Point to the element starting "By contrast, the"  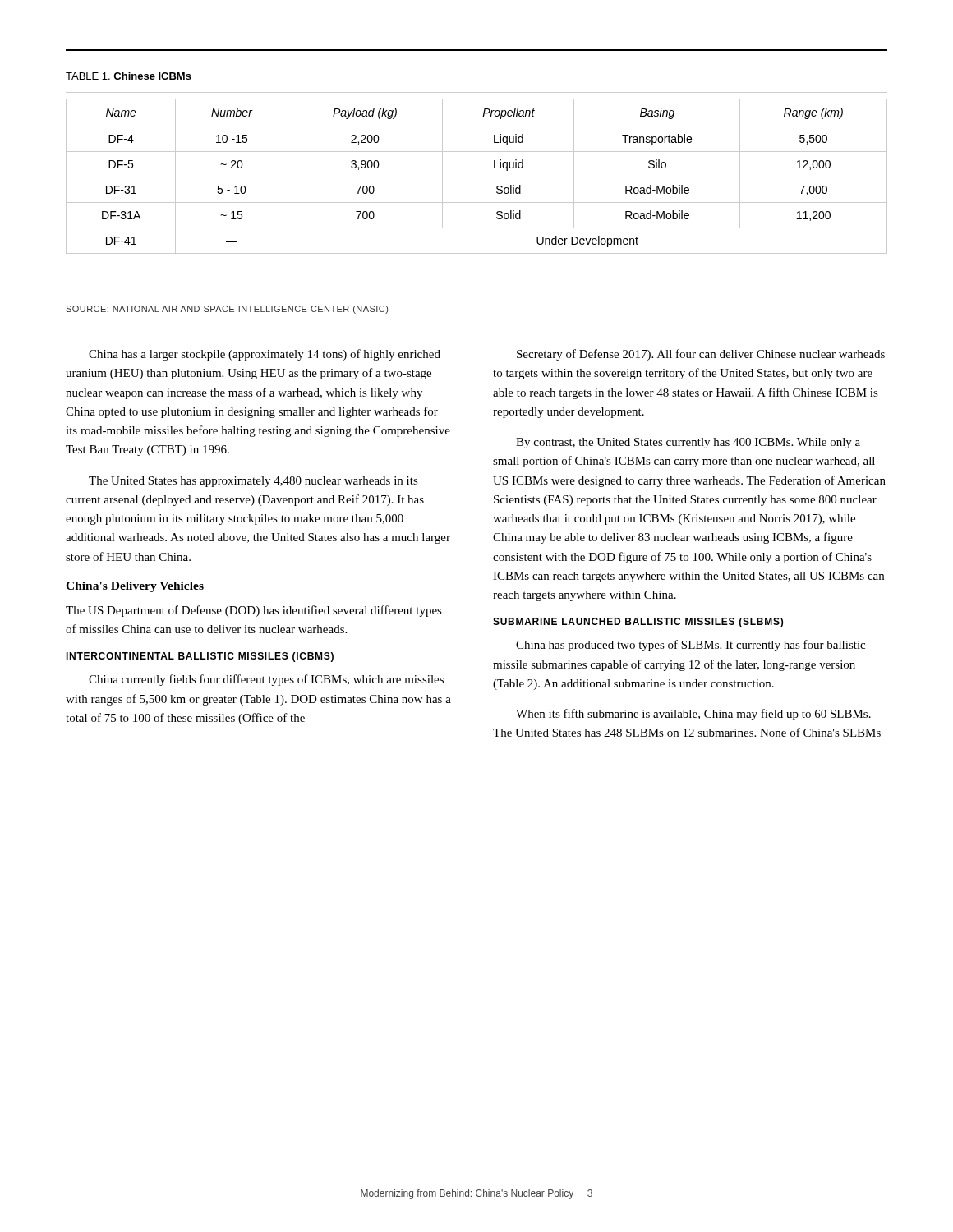click(x=690, y=519)
